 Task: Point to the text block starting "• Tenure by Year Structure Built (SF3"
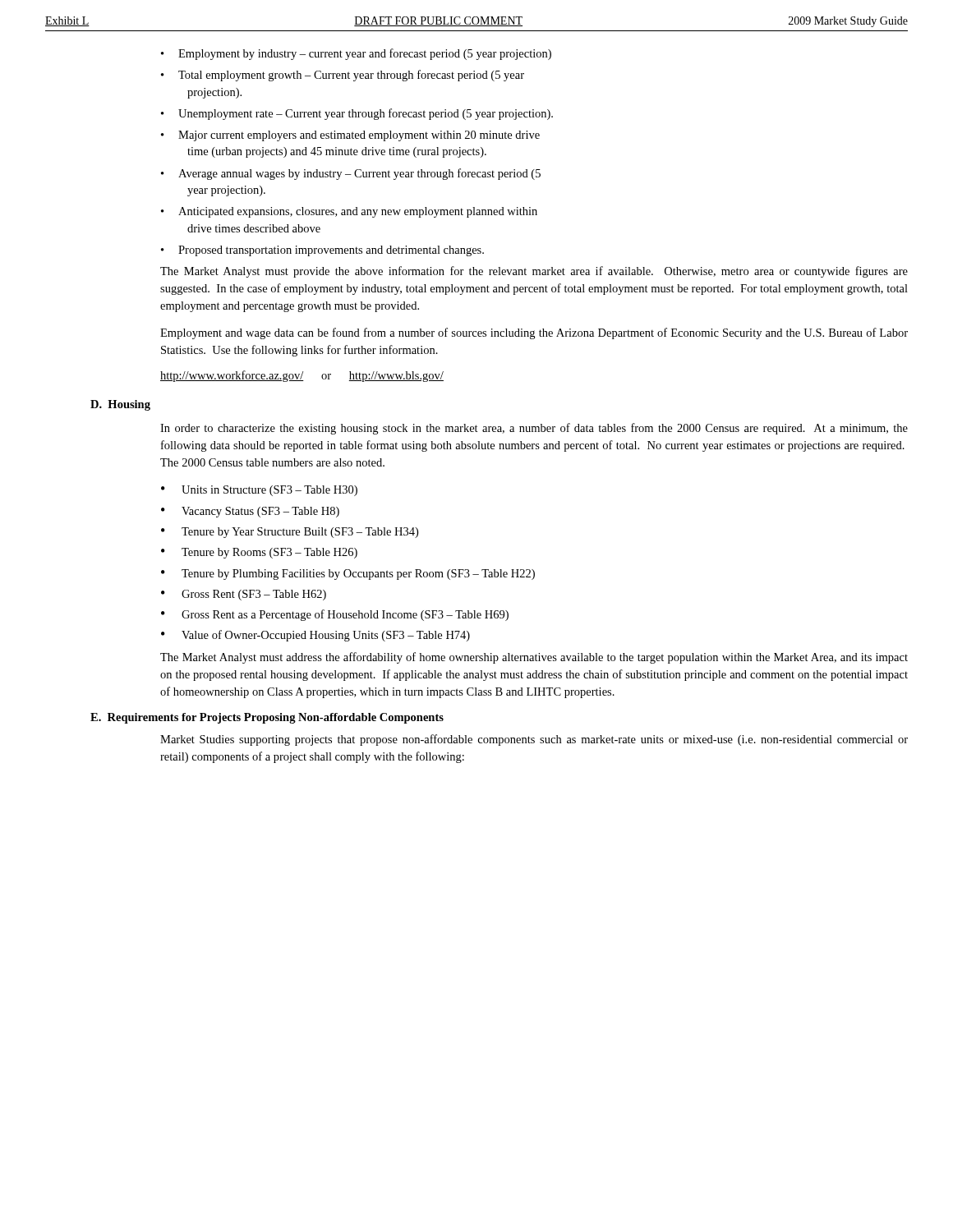point(290,533)
